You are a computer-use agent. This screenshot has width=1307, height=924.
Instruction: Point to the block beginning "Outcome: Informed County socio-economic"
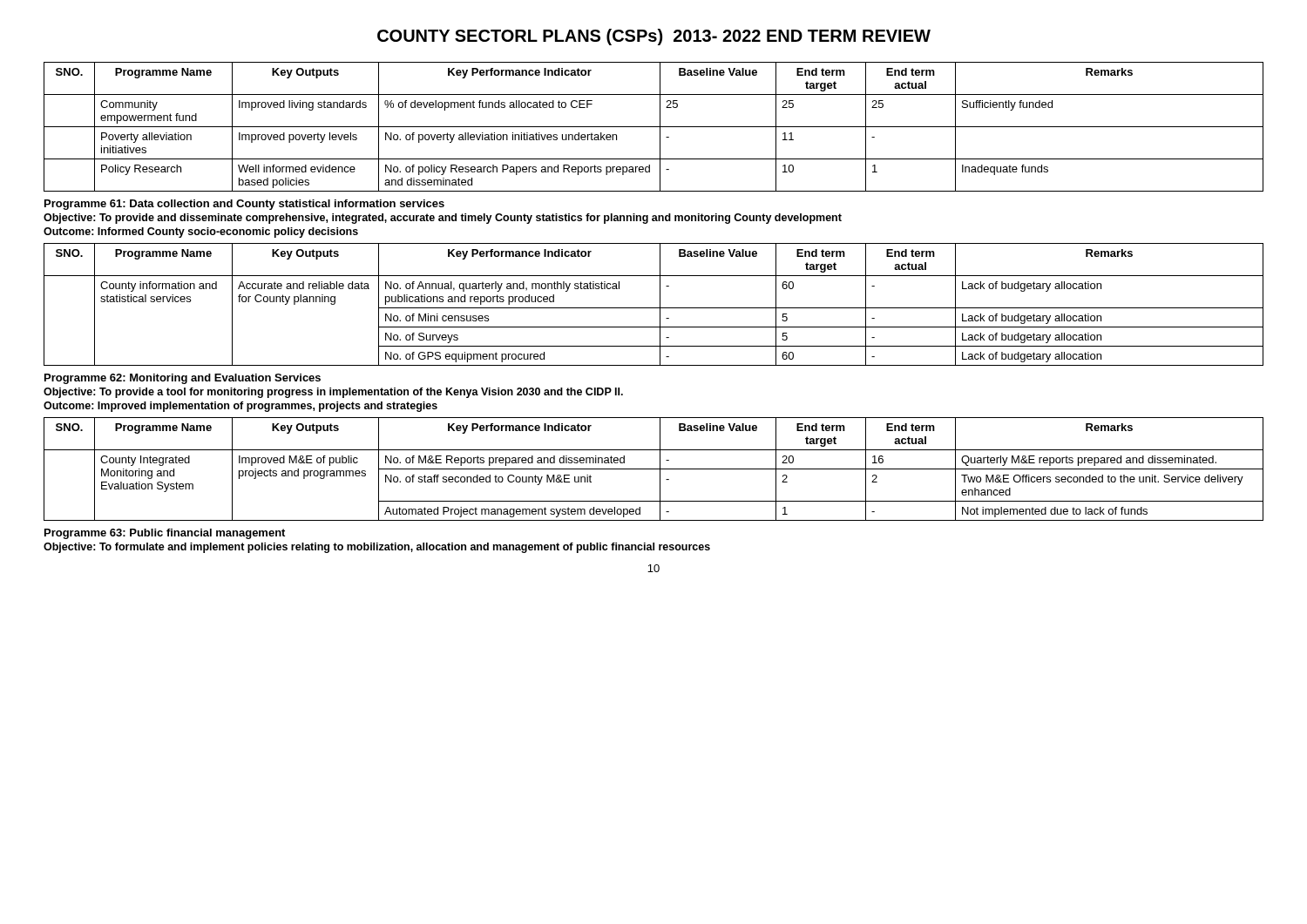click(654, 232)
